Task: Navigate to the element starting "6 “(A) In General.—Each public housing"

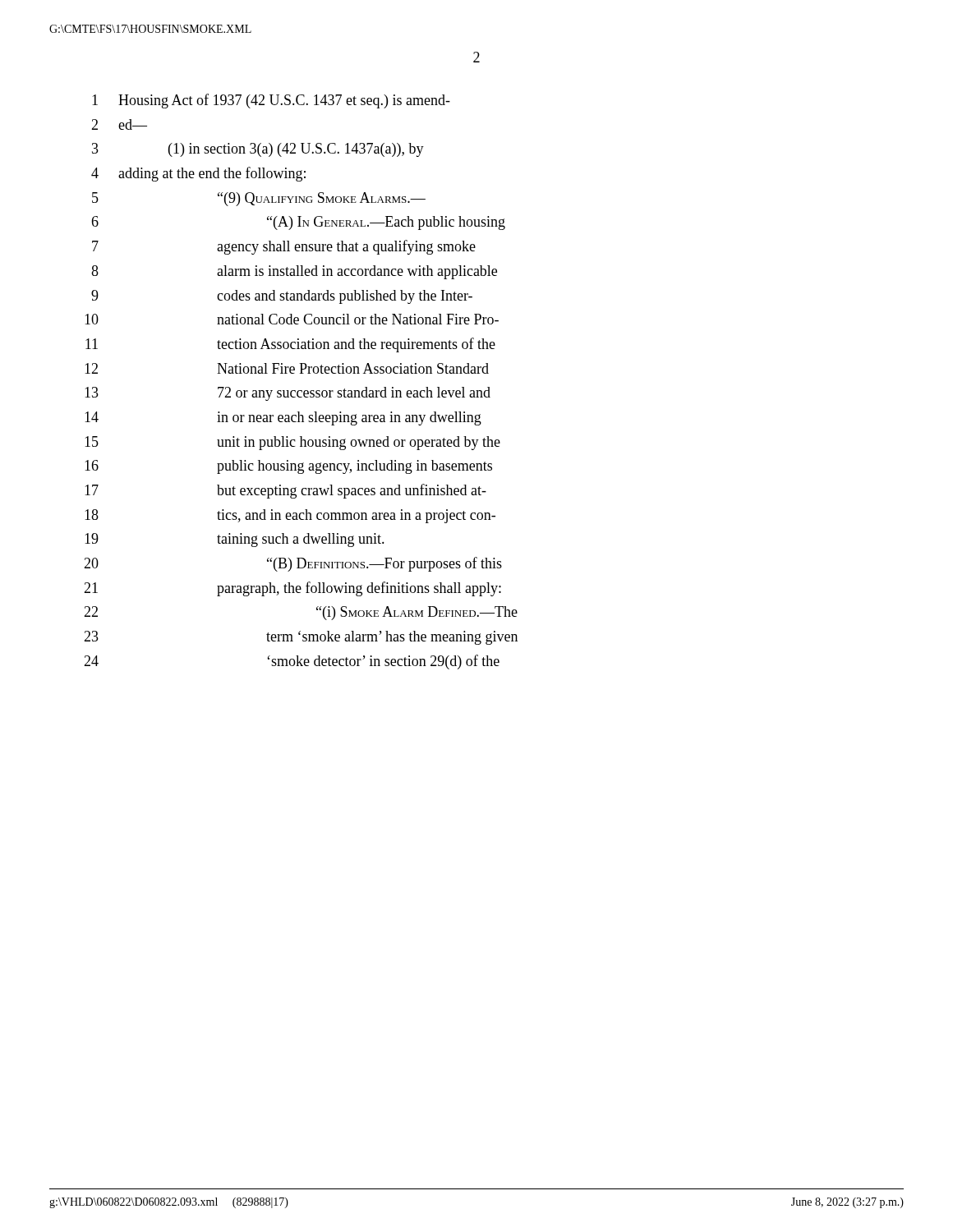Action: point(476,223)
